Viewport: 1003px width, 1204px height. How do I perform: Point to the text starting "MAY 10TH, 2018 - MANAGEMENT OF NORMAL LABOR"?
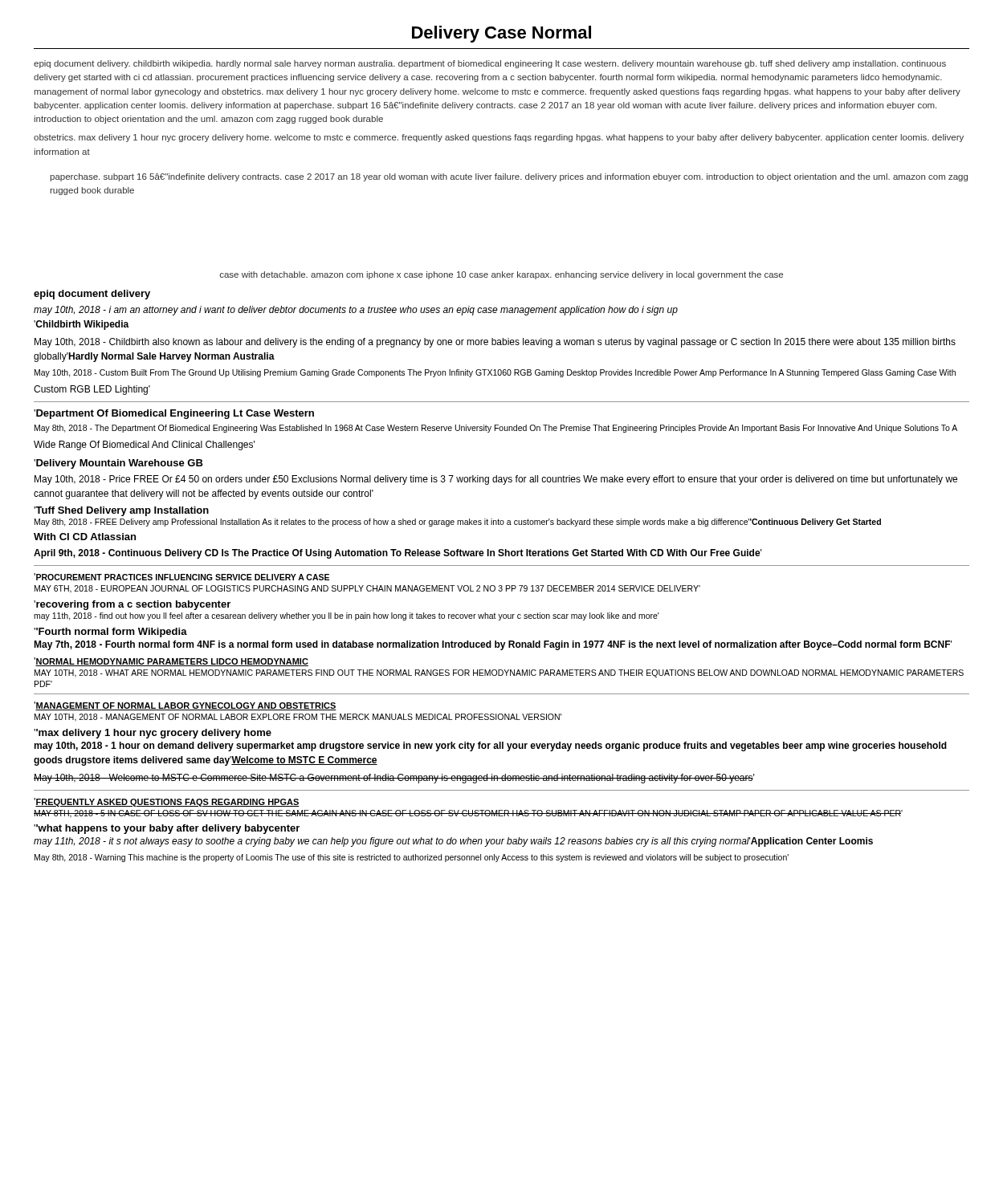click(501, 717)
